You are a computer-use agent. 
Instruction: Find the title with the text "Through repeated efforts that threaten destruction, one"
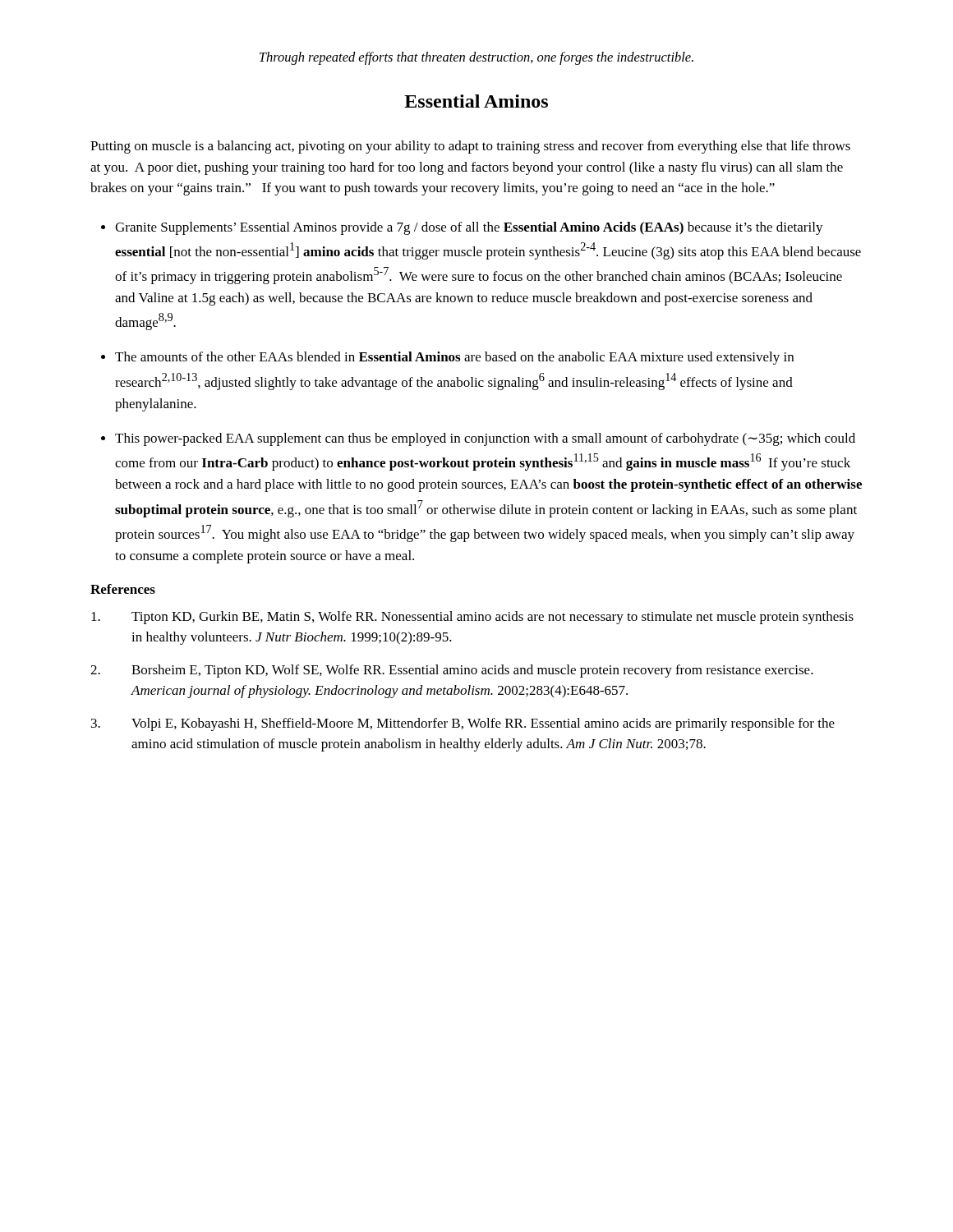coord(476,57)
